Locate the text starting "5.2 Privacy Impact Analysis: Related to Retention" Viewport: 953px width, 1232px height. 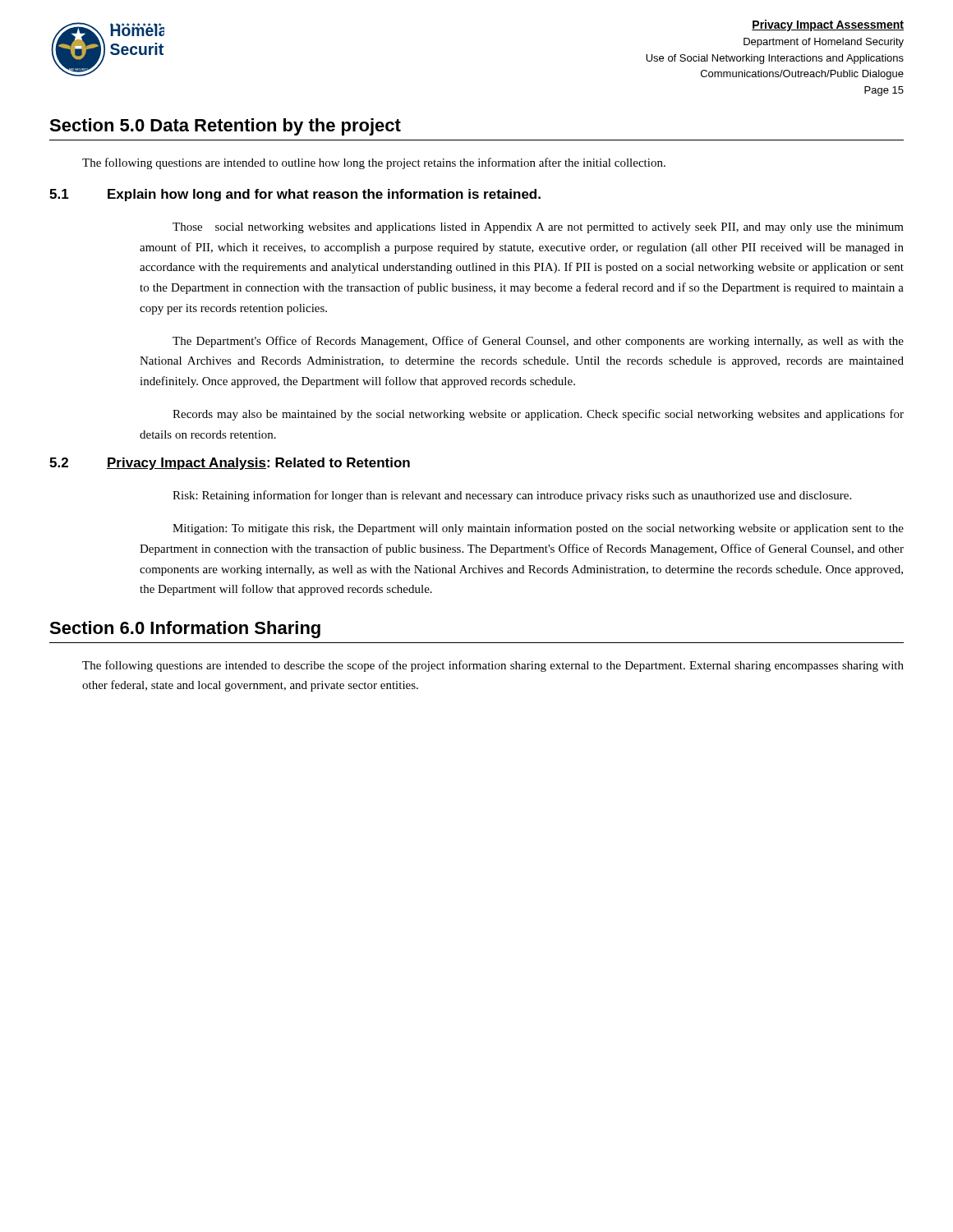(x=230, y=464)
